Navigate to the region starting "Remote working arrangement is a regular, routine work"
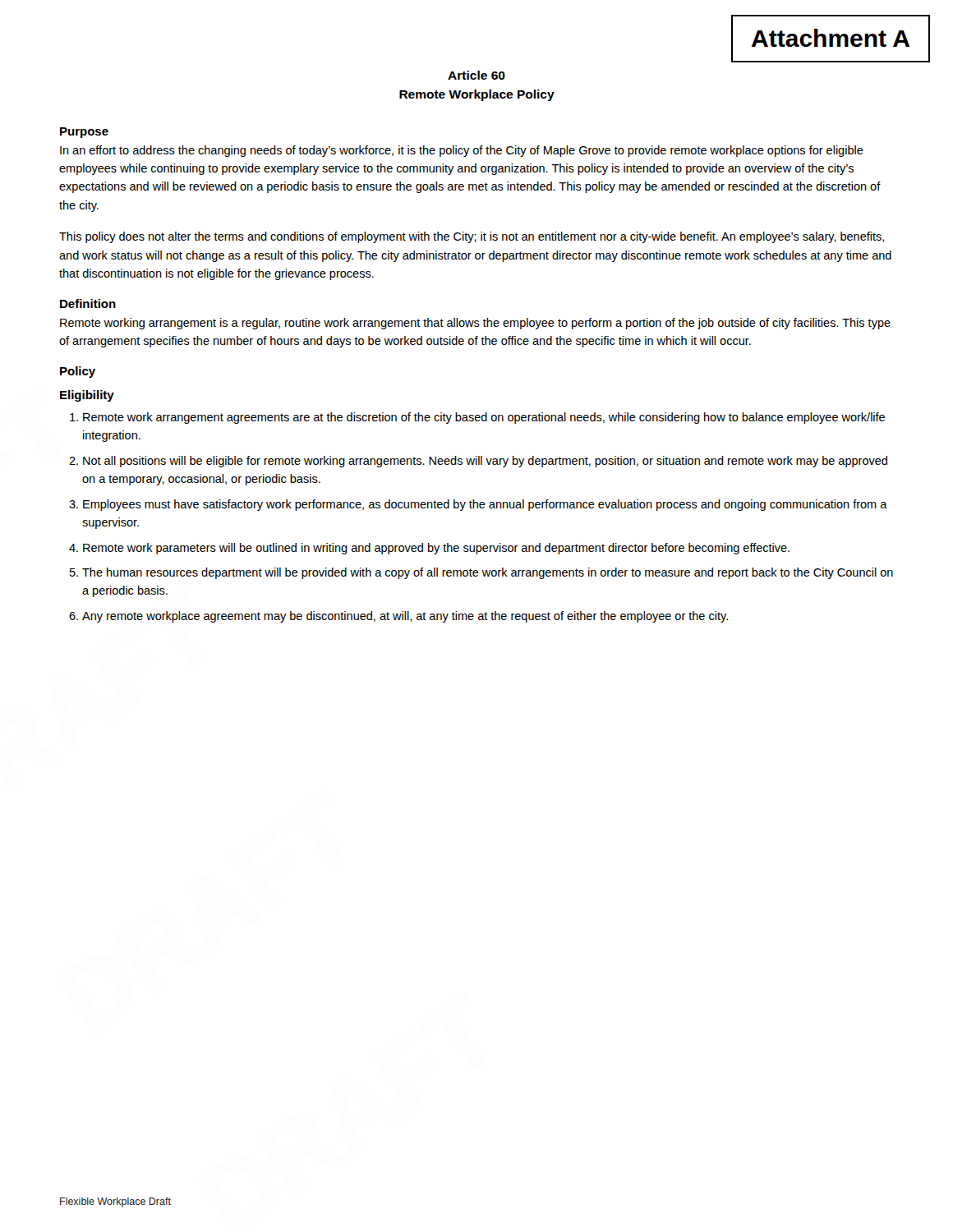 coord(475,332)
